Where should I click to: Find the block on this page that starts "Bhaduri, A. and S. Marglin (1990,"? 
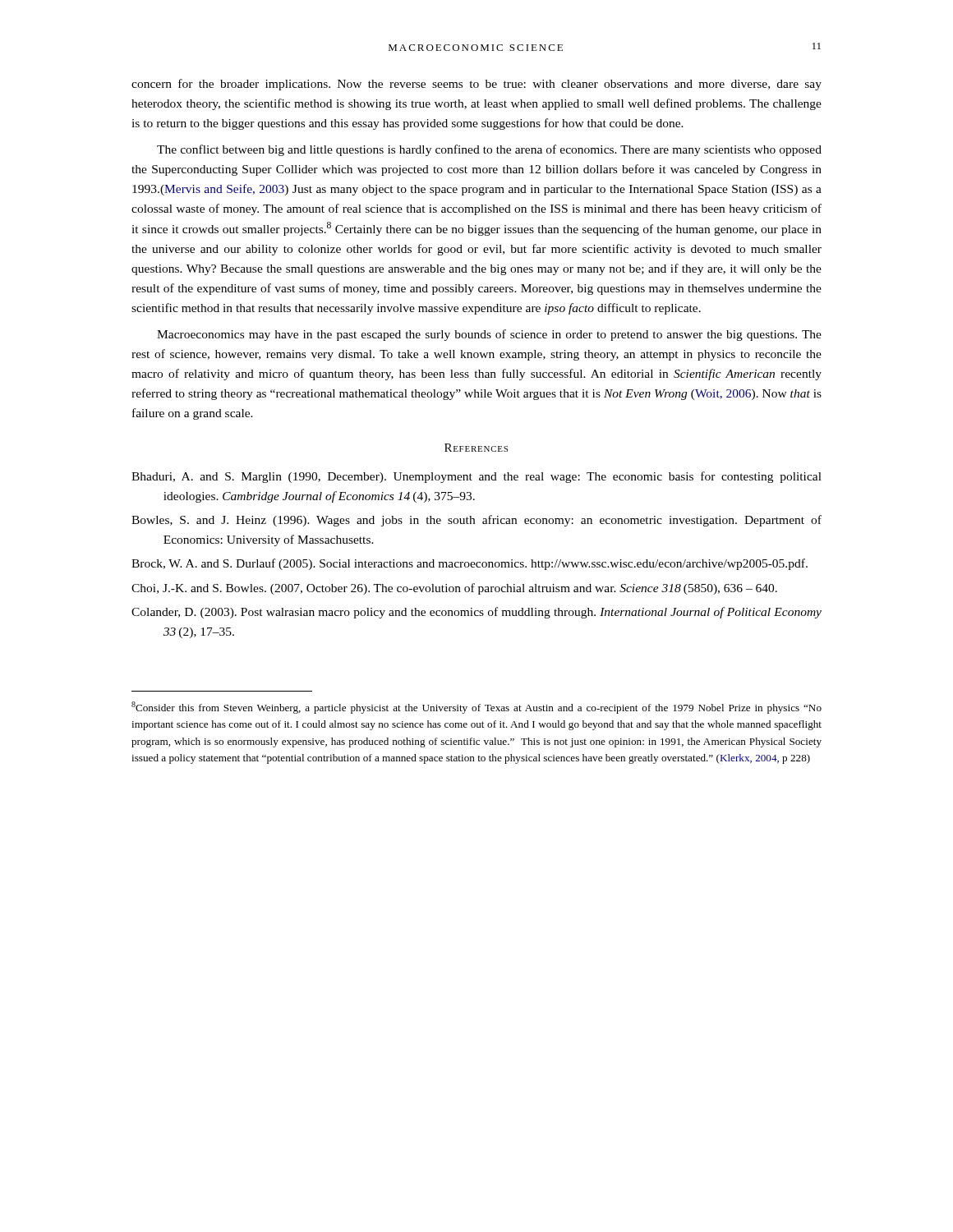click(476, 486)
